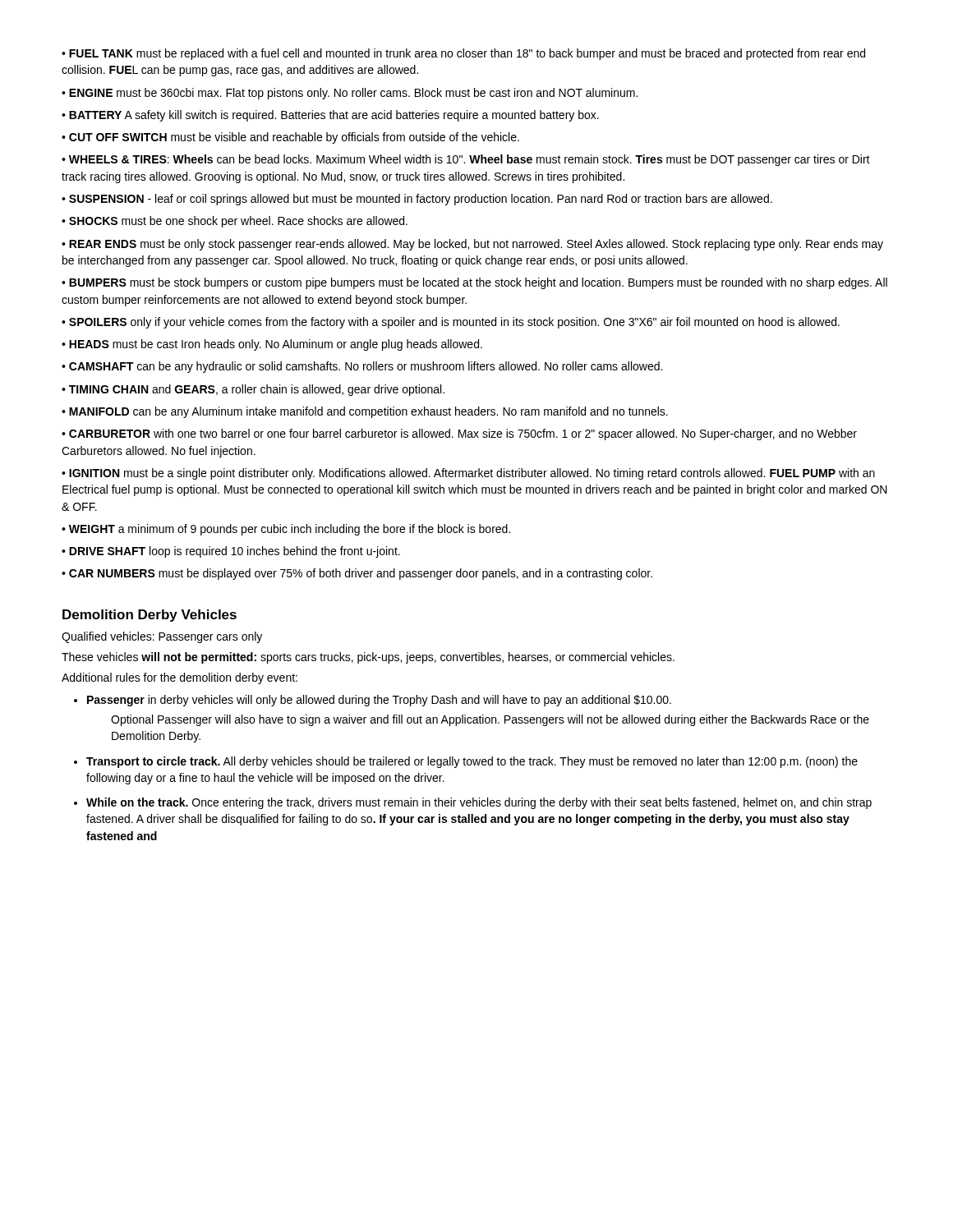
Task: Find the list item that reads "• SHOCKS must be one shock per wheel."
Action: pos(235,221)
